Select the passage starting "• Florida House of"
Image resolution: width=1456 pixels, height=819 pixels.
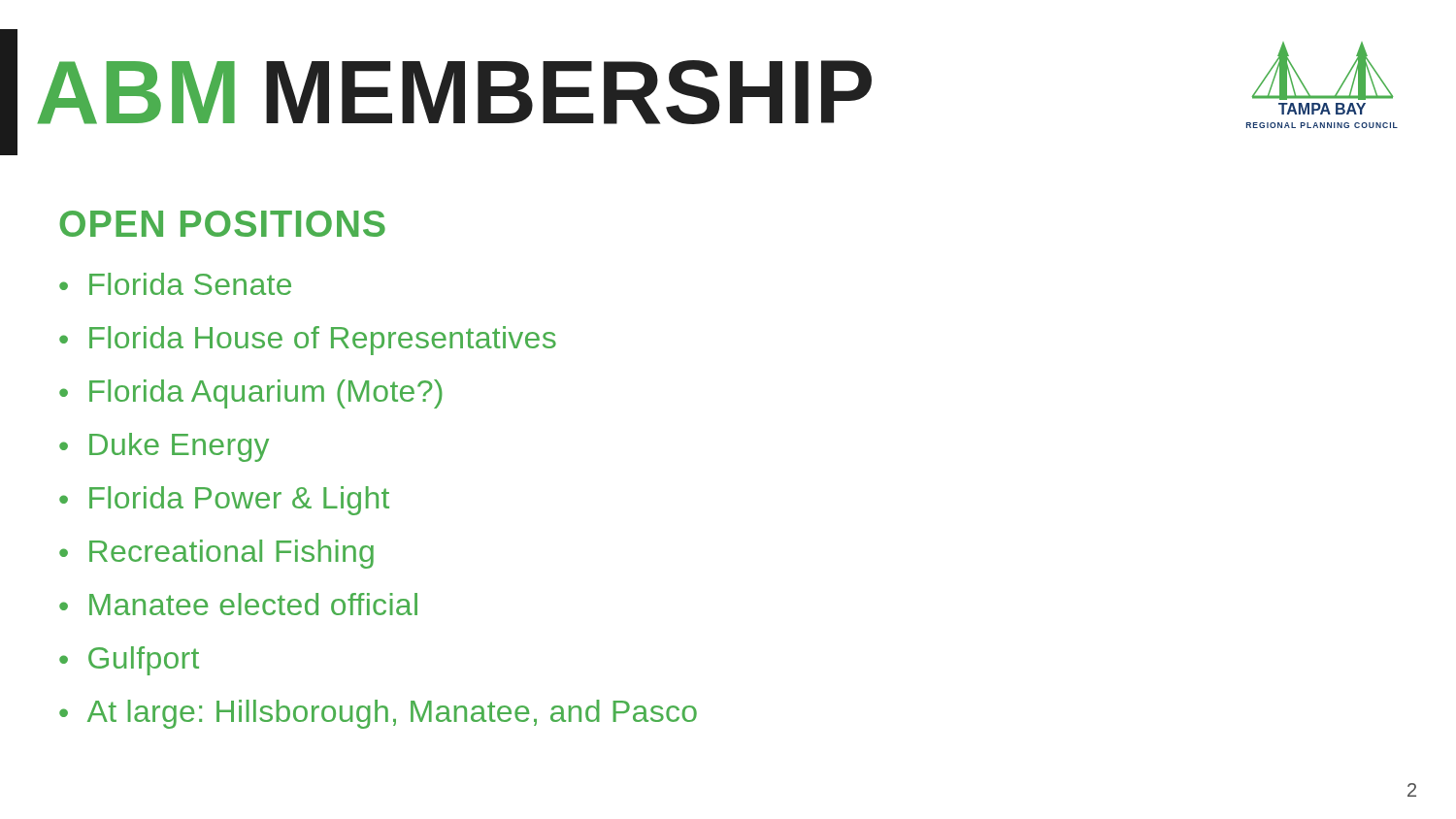(x=308, y=338)
